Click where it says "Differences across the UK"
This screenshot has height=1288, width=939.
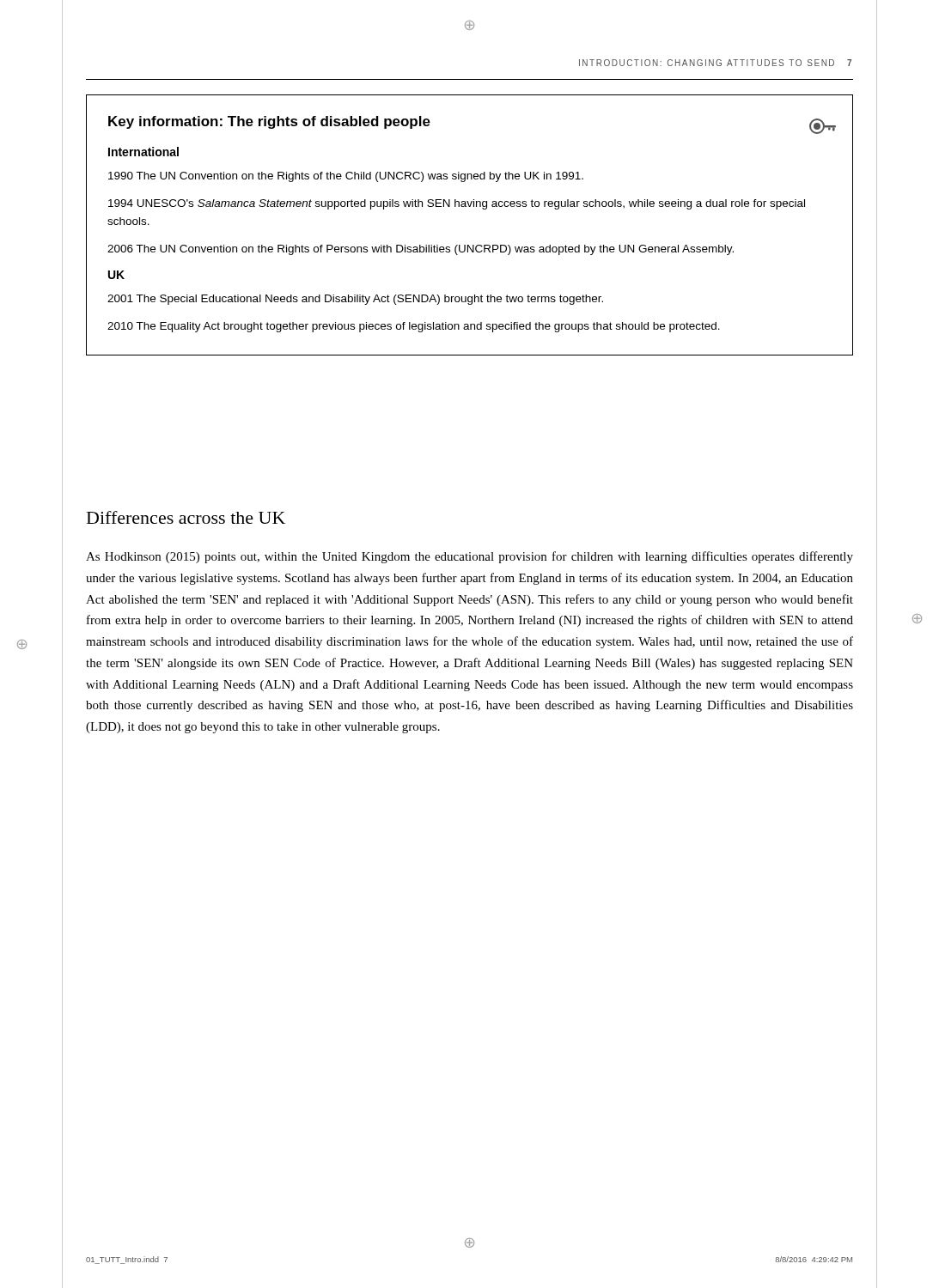coord(186,517)
